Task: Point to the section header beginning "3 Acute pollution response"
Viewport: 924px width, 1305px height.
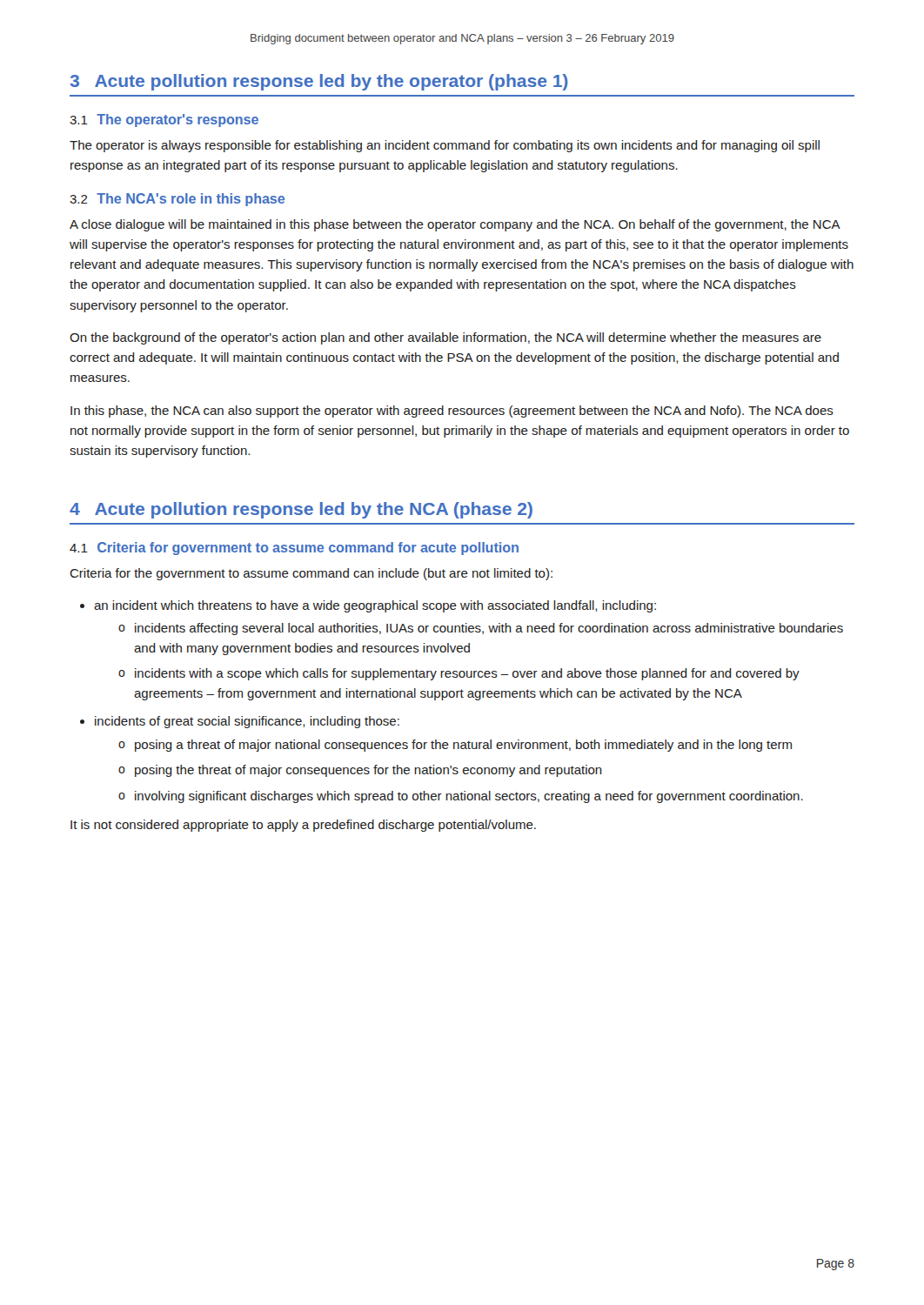Action: (x=462, y=84)
